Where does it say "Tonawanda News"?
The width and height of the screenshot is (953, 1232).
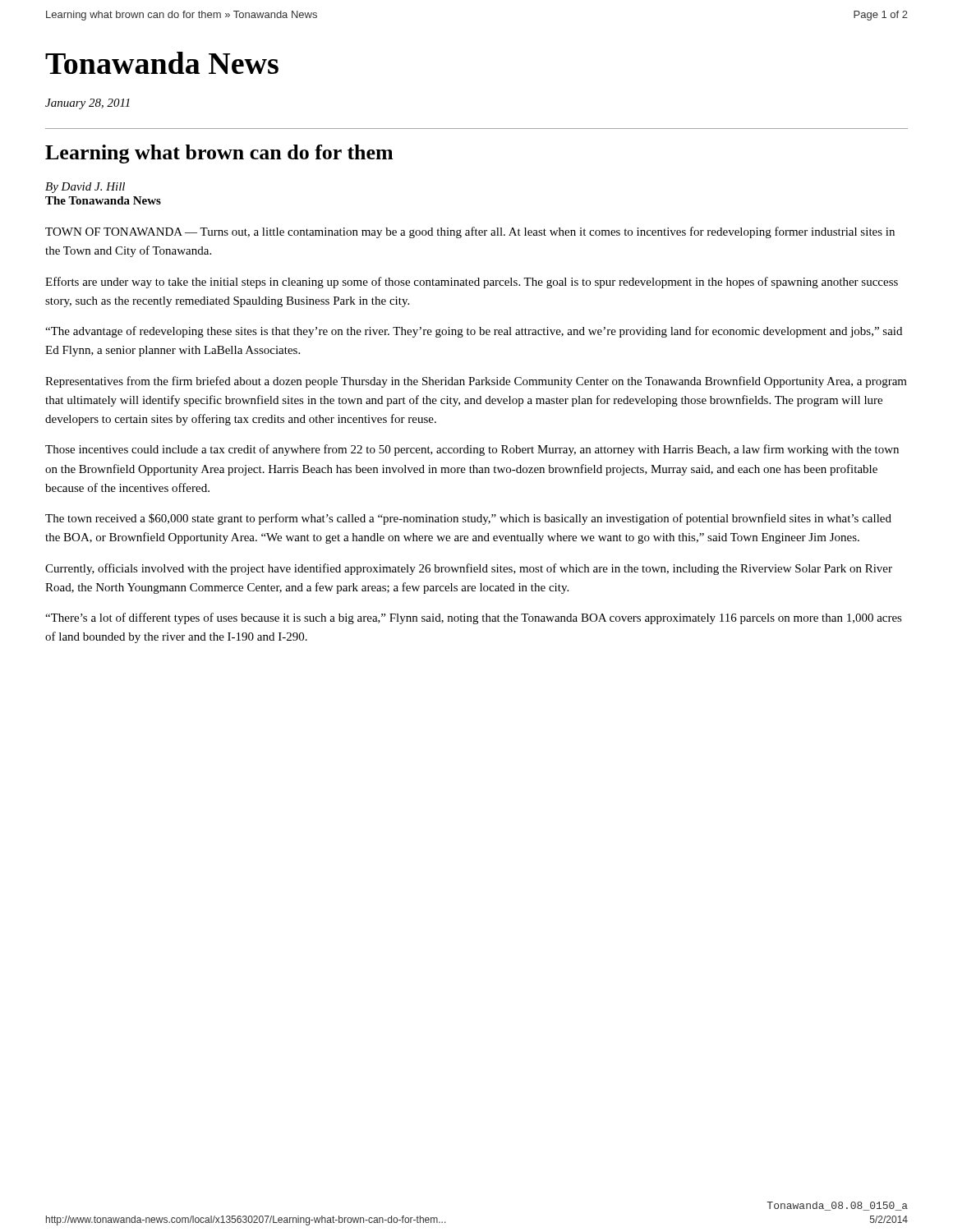click(162, 63)
